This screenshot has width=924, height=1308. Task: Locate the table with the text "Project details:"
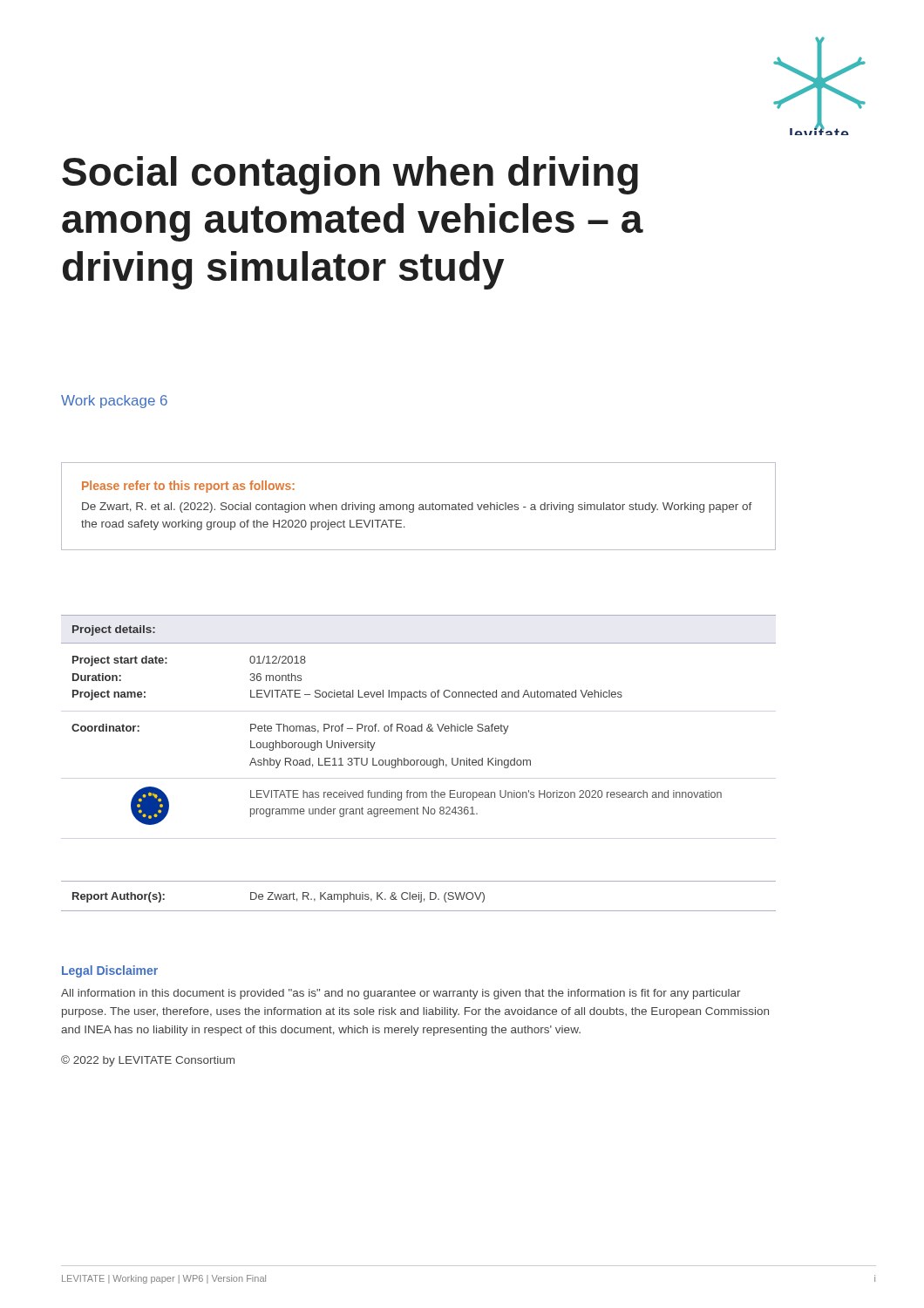418,727
